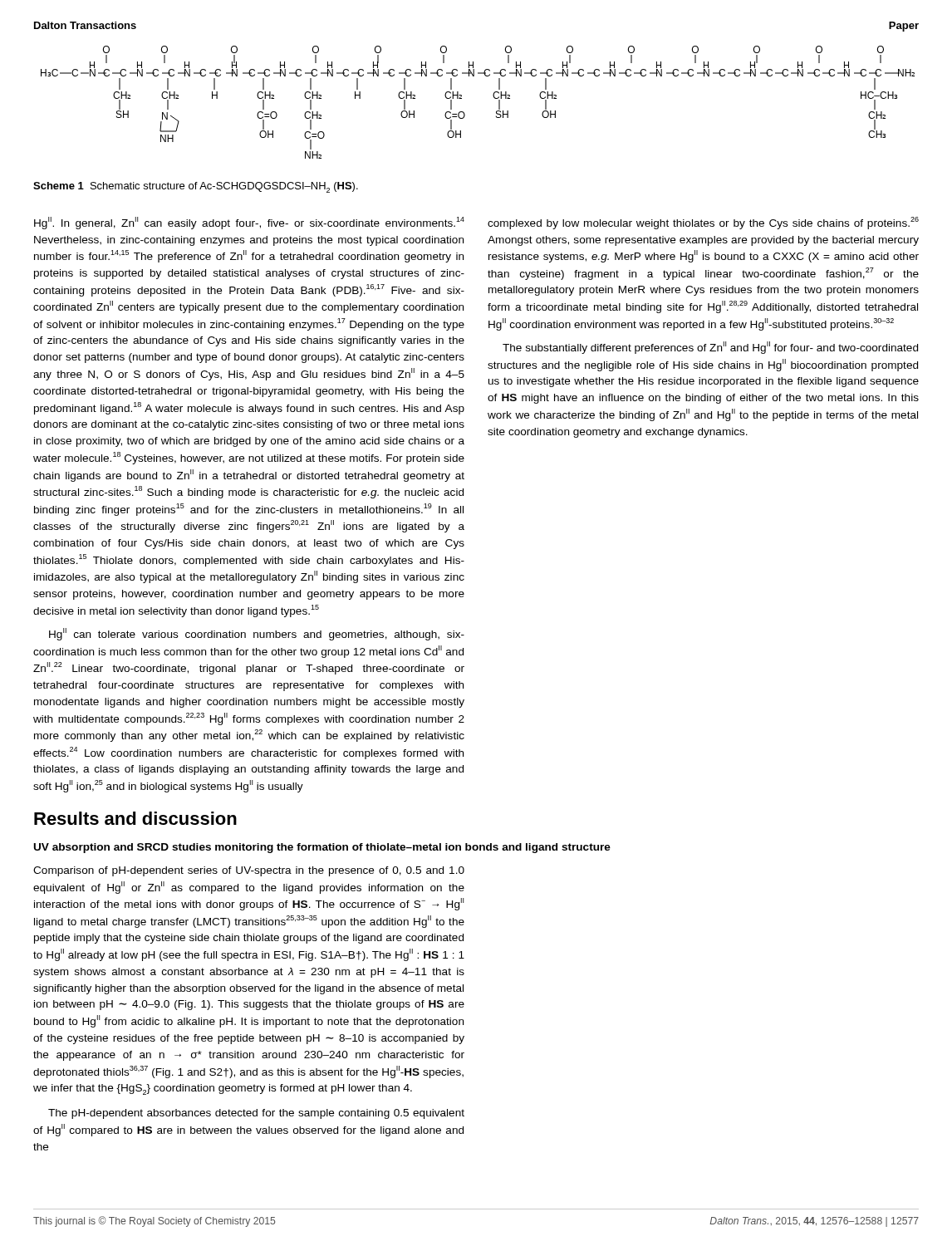The height and width of the screenshot is (1246, 952).
Task: Locate the caption that reads "Scheme 1 Schematic structure of Ac-SCHGDQGSDCSI–NH2 (HS)."
Action: 196,187
